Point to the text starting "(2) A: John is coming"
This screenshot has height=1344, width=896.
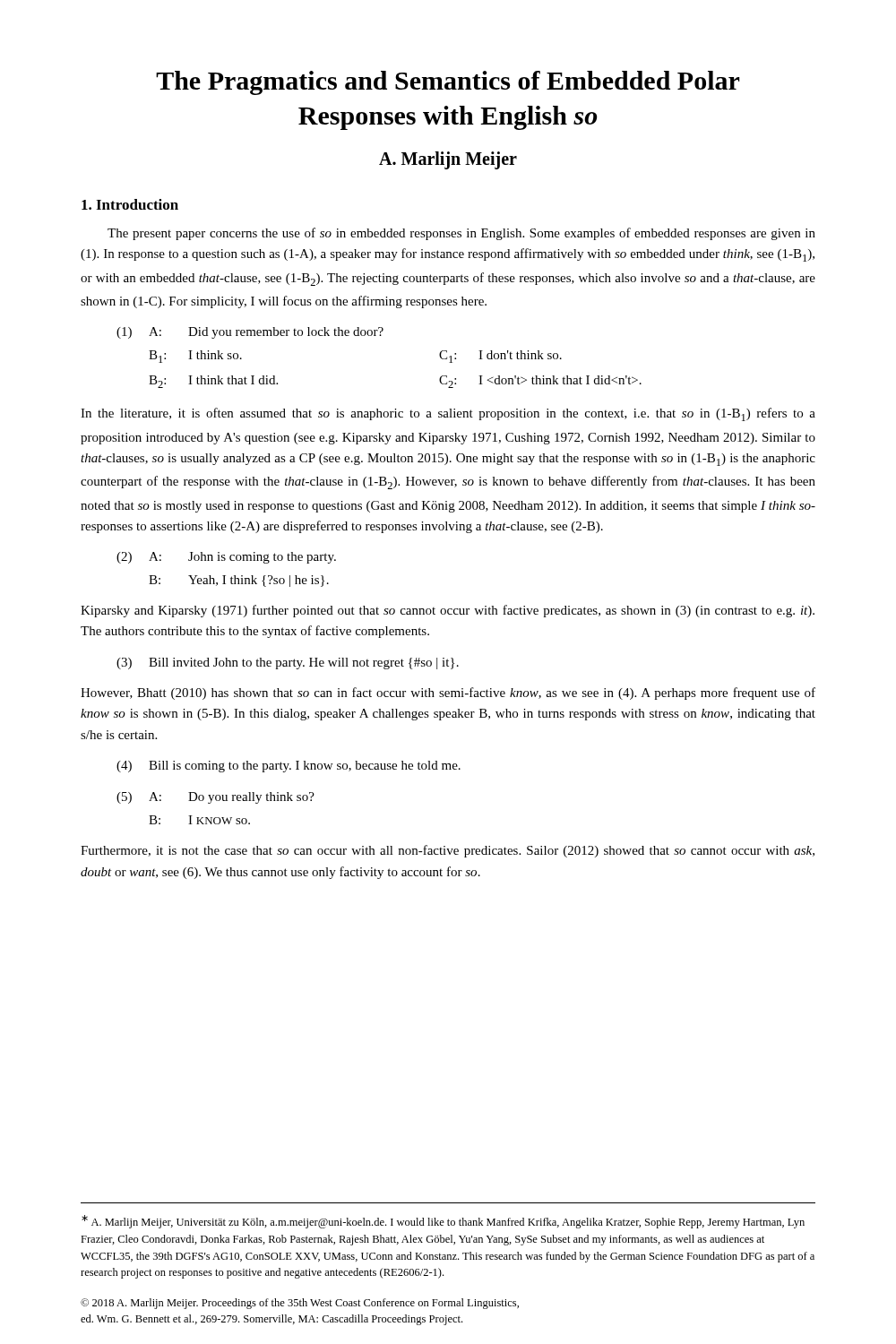226,558
